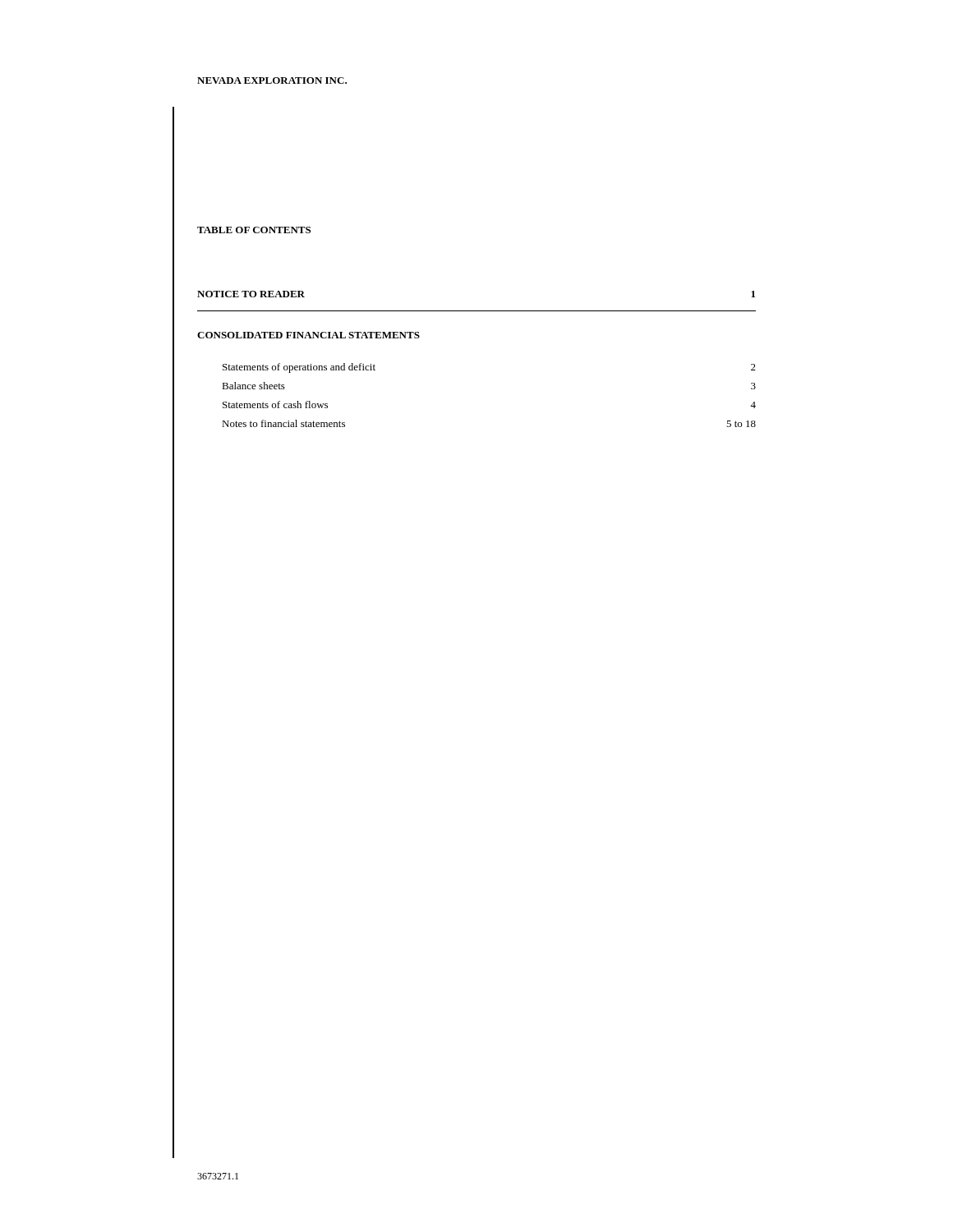Click on the text starting "CONSOLIDATED FINANCIAL STATEMENTS"
The width and height of the screenshot is (953, 1232).
308,335
